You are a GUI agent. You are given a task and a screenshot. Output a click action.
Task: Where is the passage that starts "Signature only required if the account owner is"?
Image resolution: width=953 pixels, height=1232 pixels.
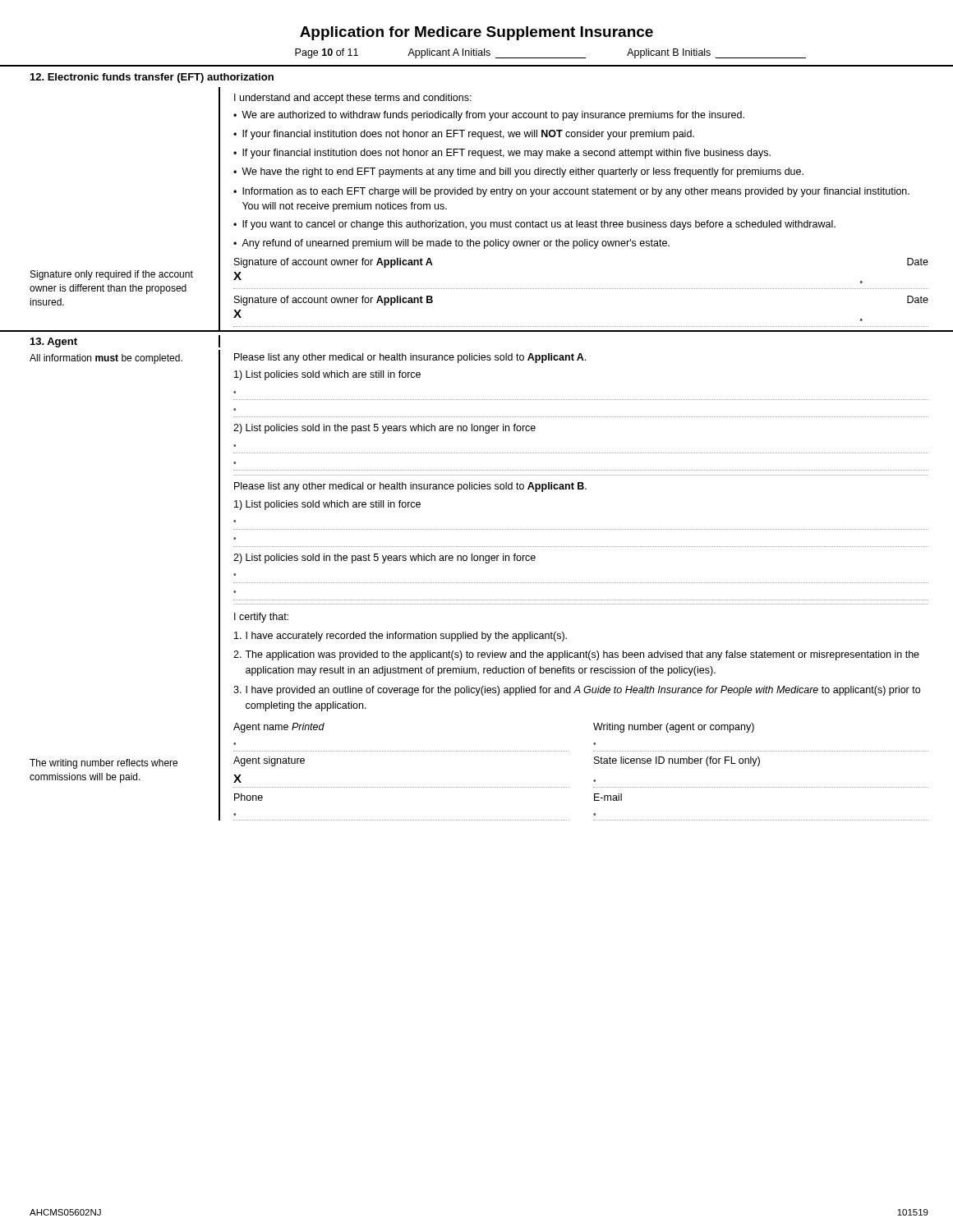point(111,288)
